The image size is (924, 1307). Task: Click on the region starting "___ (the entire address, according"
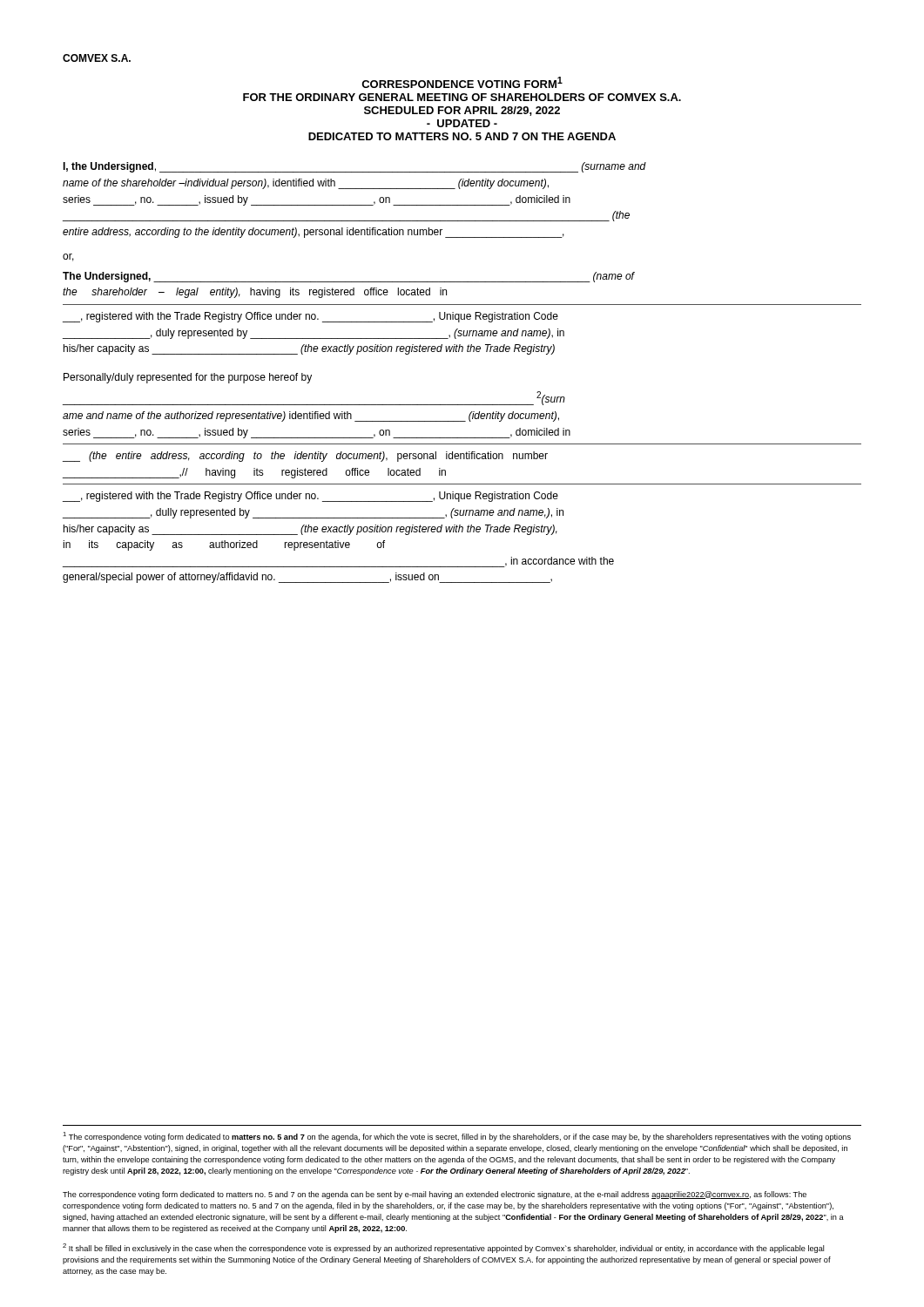tap(305, 464)
